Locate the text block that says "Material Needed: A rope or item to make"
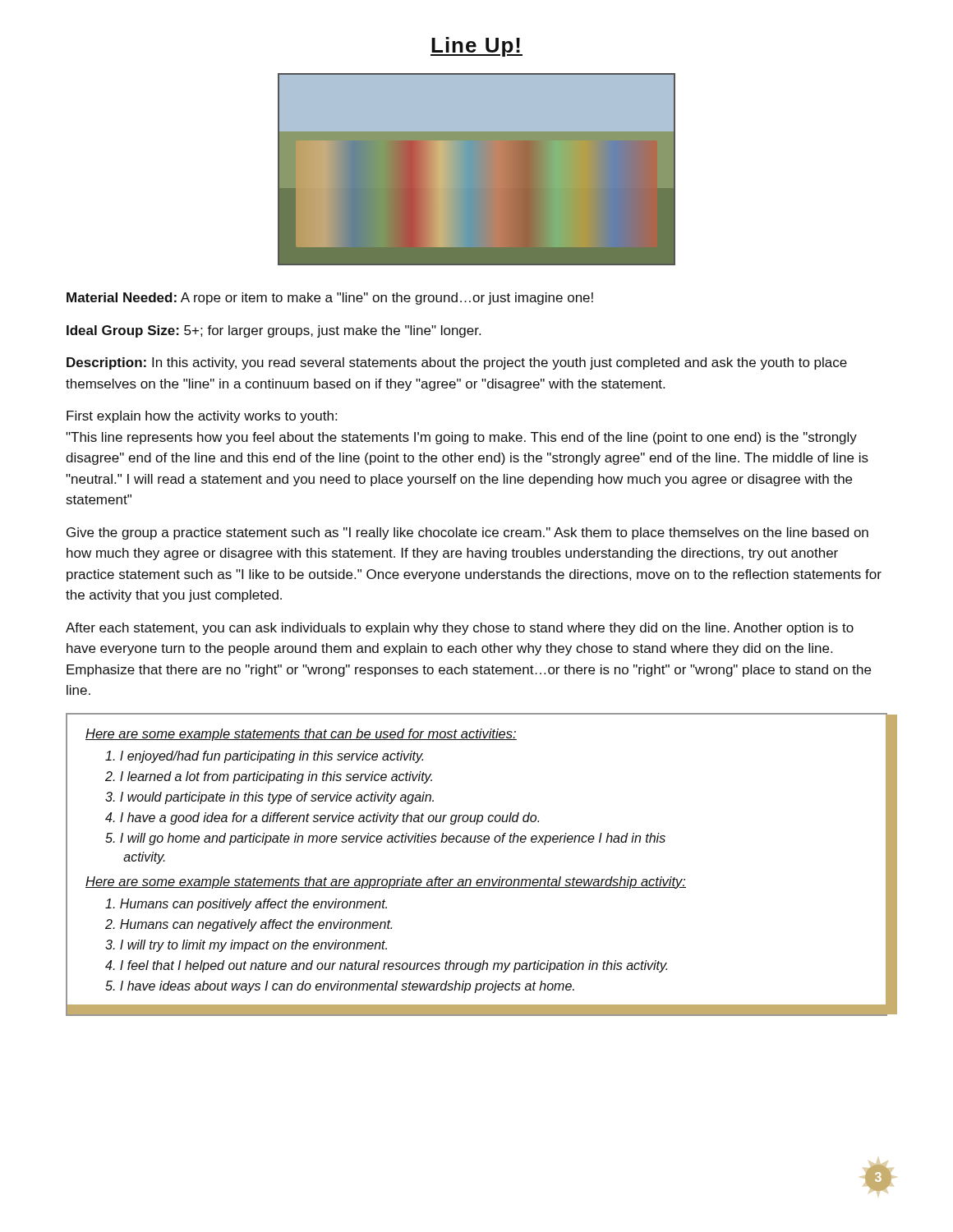This screenshot has height=1232, width=953. click(330, 298)
